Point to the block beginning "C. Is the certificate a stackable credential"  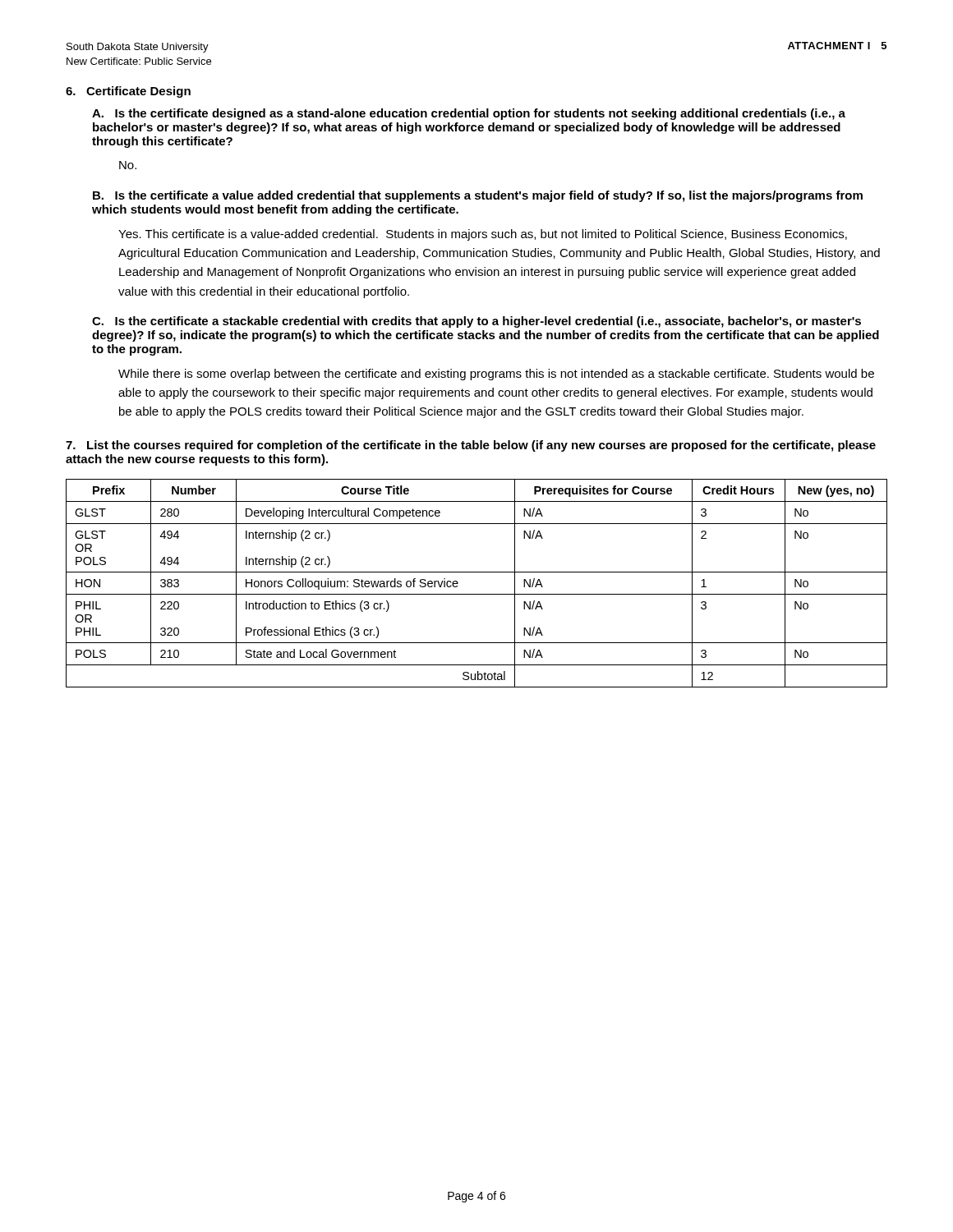[x=490, y=335]
